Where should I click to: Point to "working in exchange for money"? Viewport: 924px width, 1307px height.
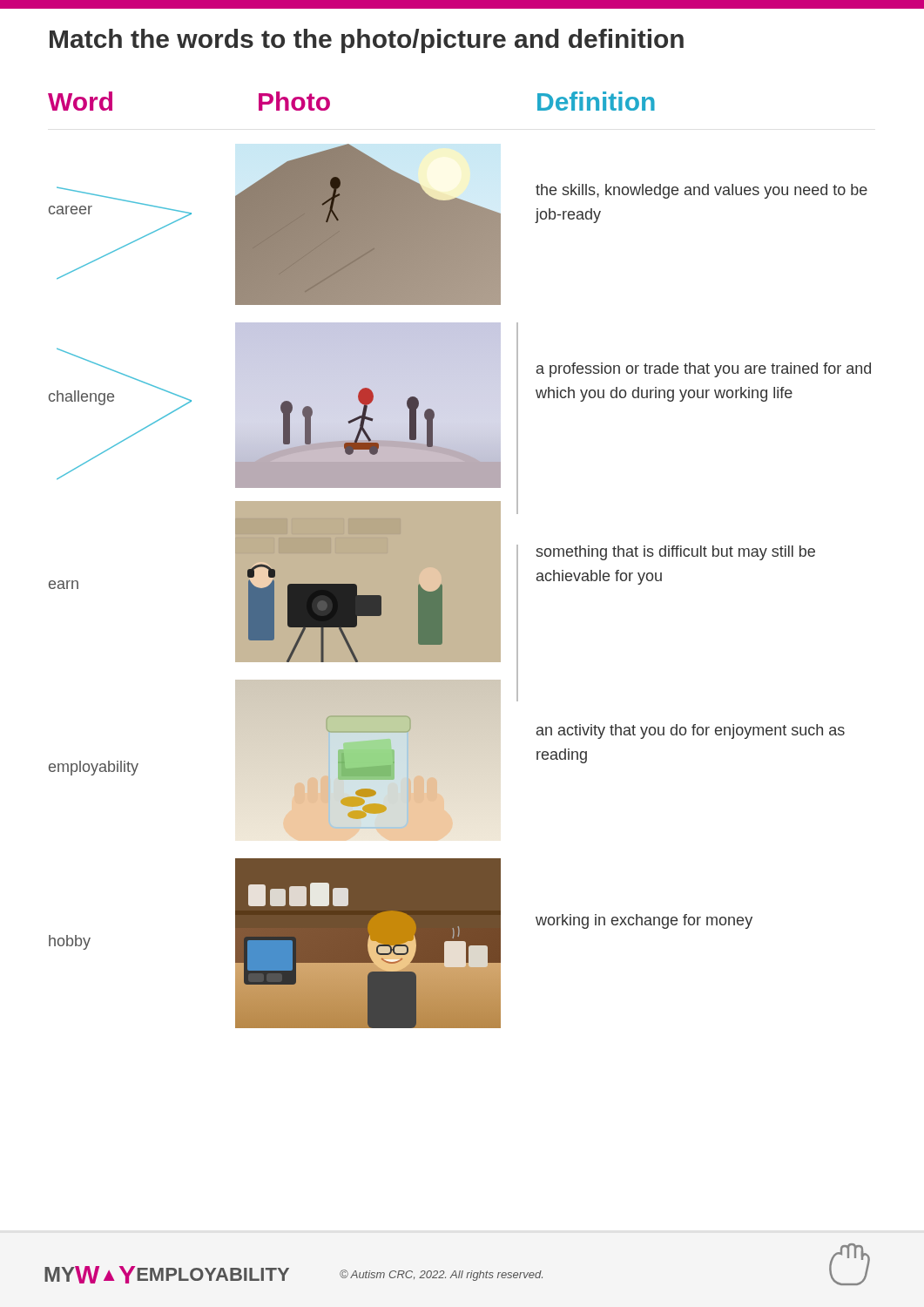pos(644,920)
